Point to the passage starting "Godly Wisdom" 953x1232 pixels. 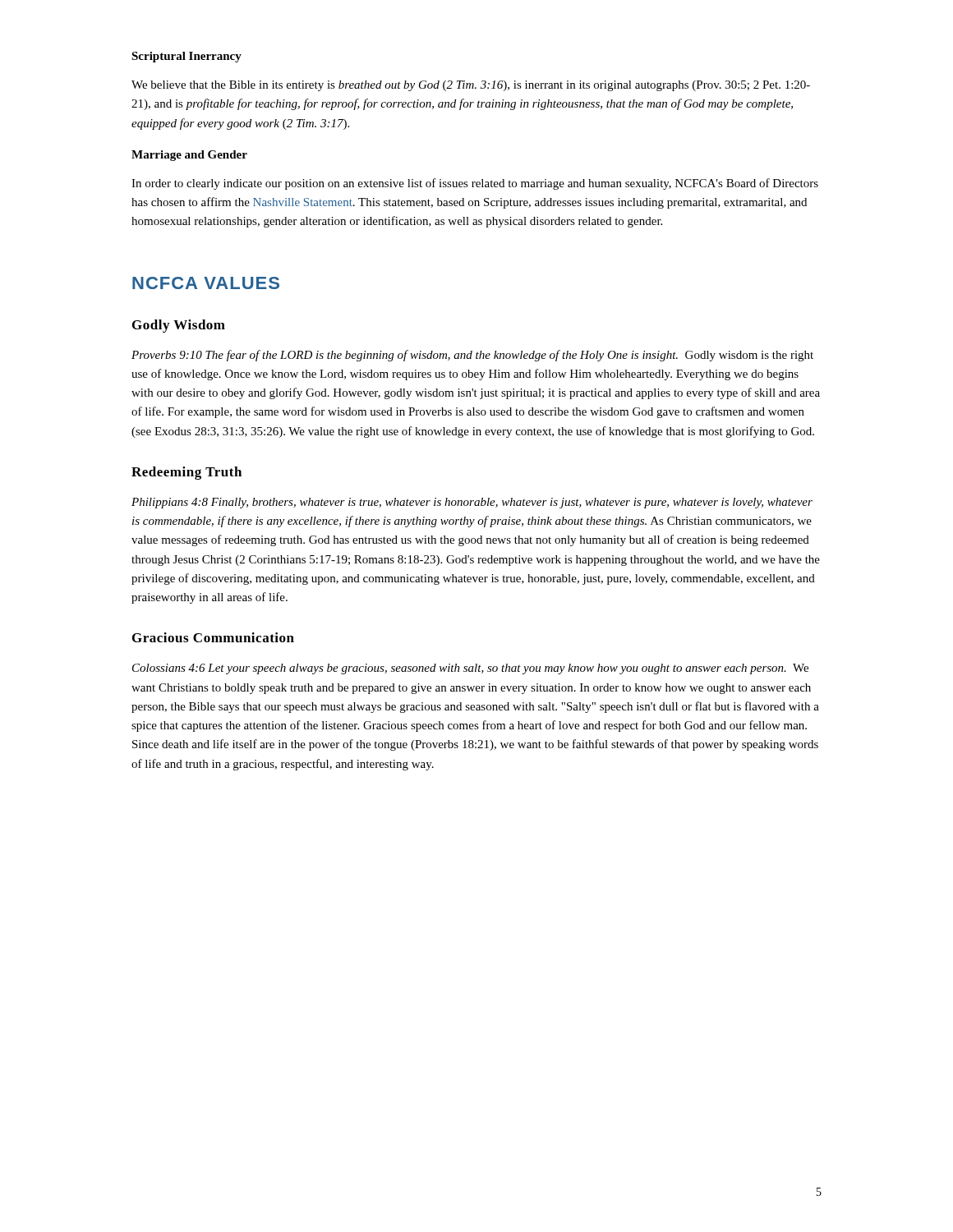(x=179, y=326)
